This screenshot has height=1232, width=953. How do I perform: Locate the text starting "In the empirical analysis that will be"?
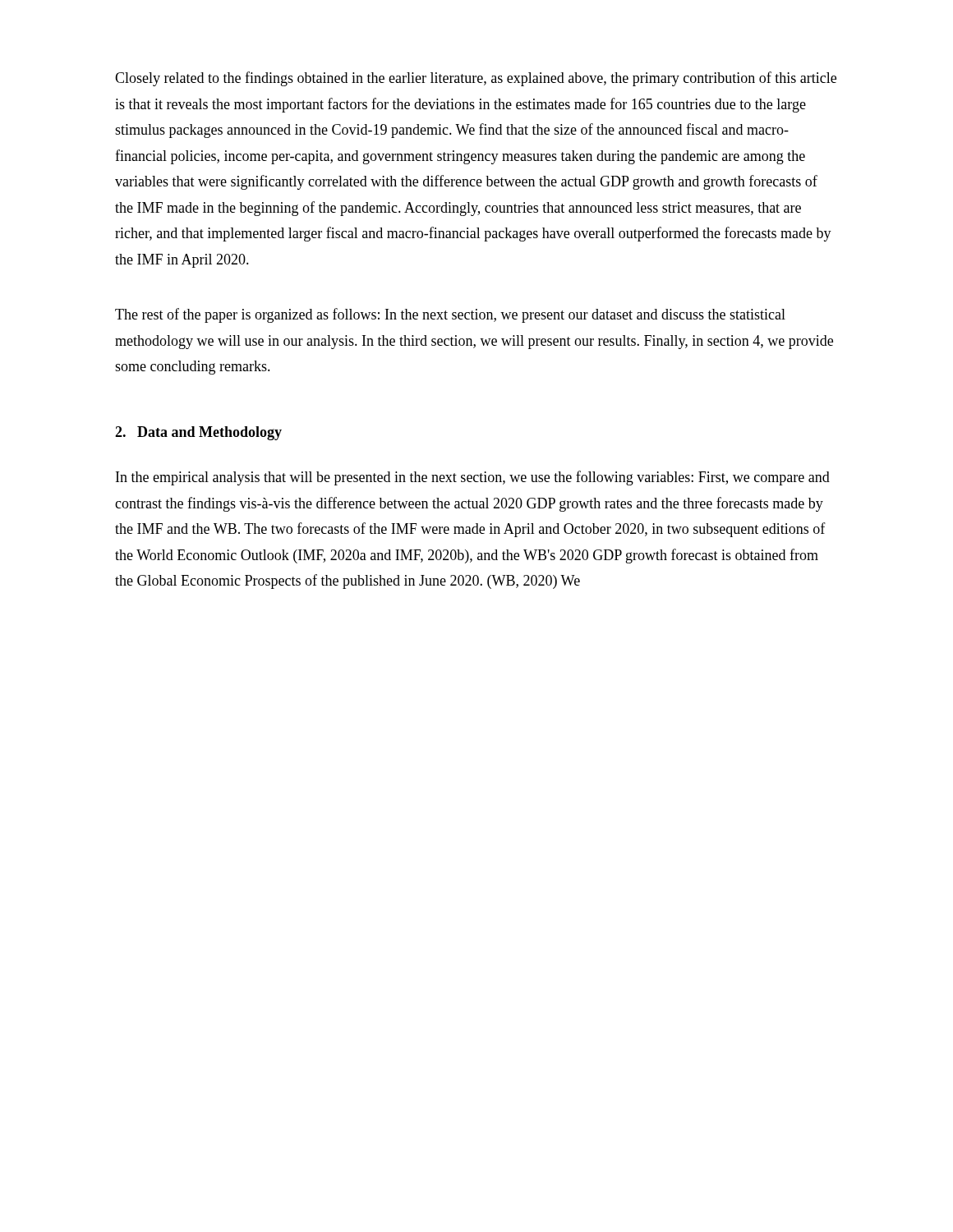click(x=472, y=529)
